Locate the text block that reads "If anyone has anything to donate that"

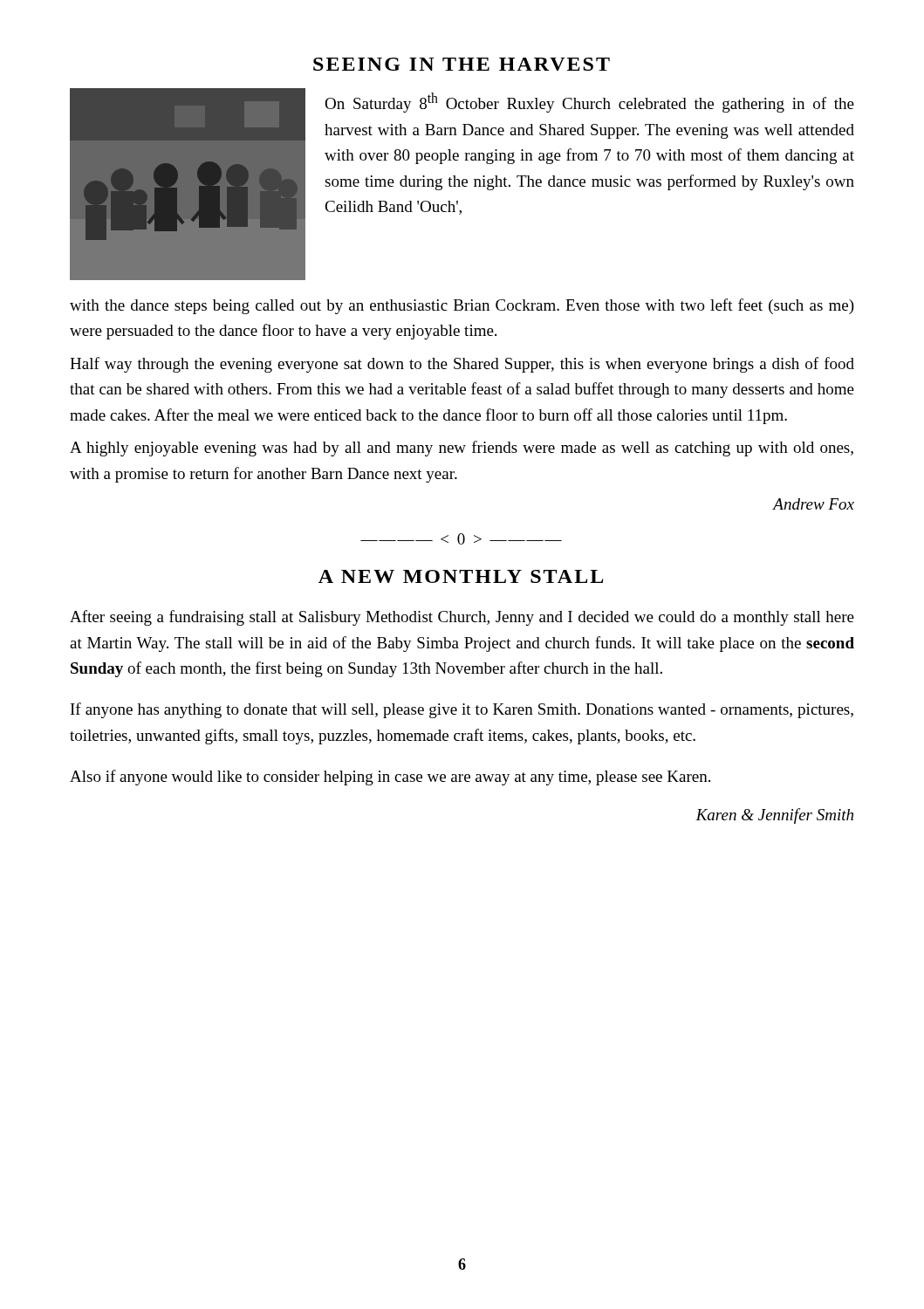tap(462, 722)
